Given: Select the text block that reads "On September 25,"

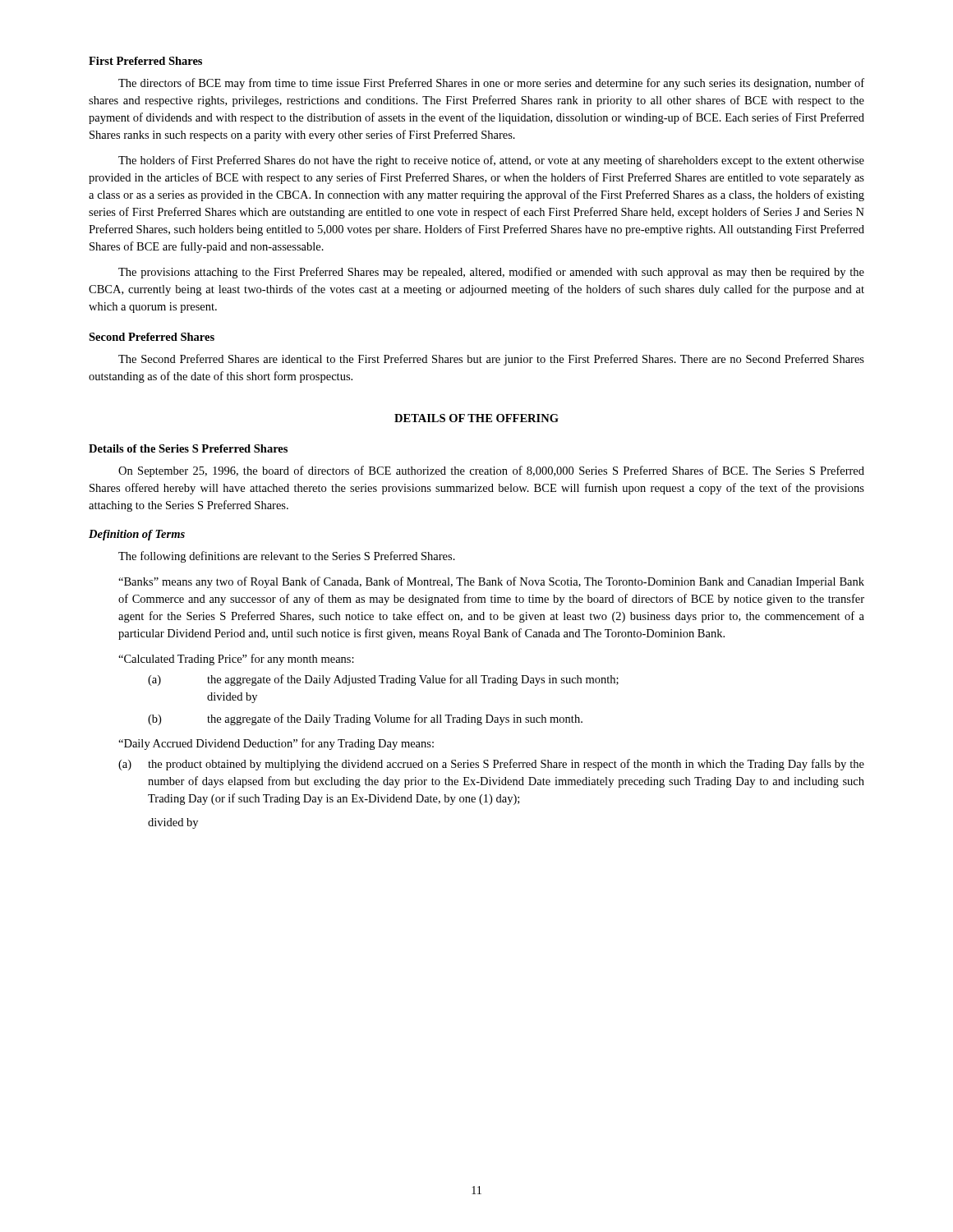Looking at the screenshot, I should click(x=476, y=489).
